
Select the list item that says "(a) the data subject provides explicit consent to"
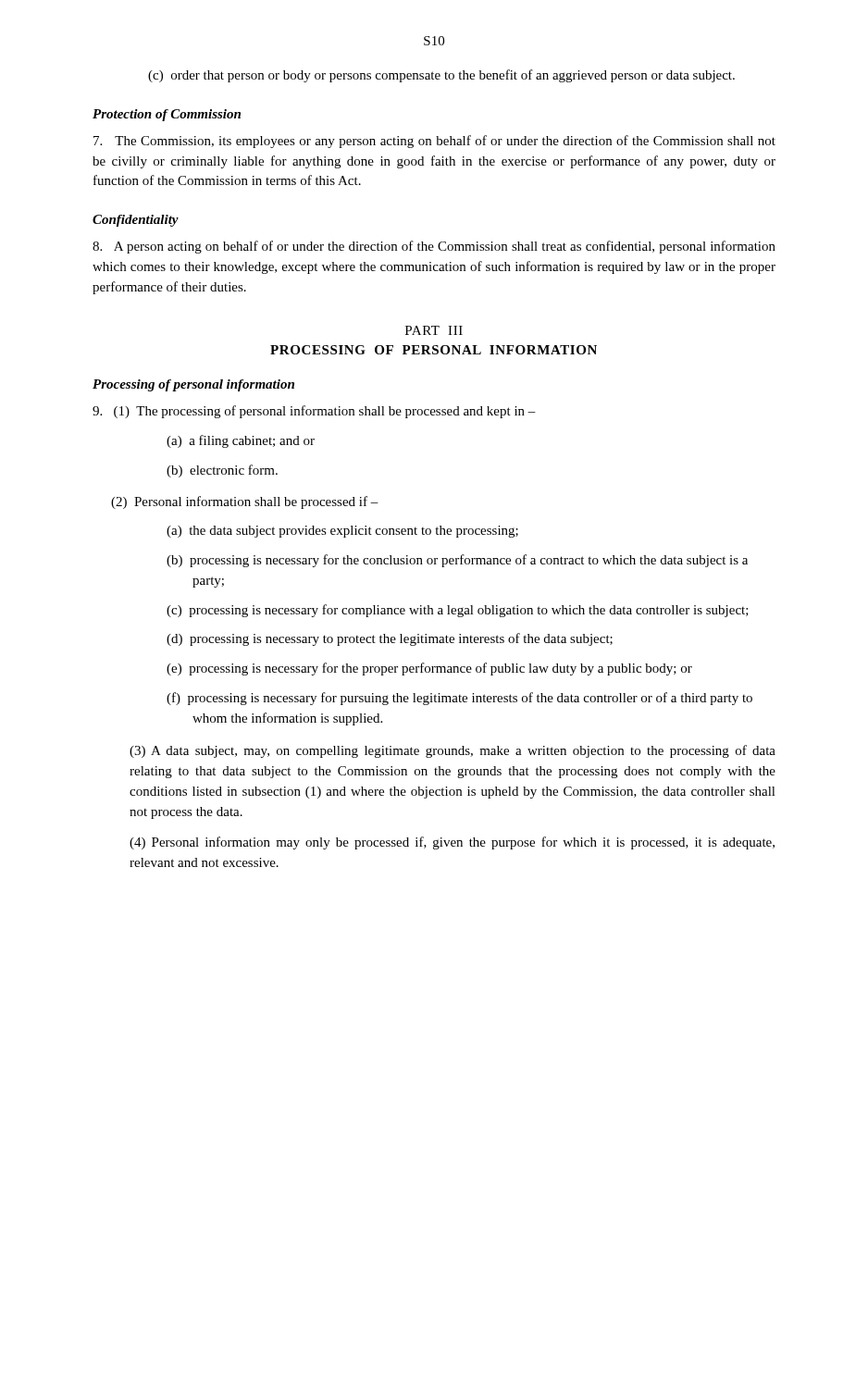point(343,530)
